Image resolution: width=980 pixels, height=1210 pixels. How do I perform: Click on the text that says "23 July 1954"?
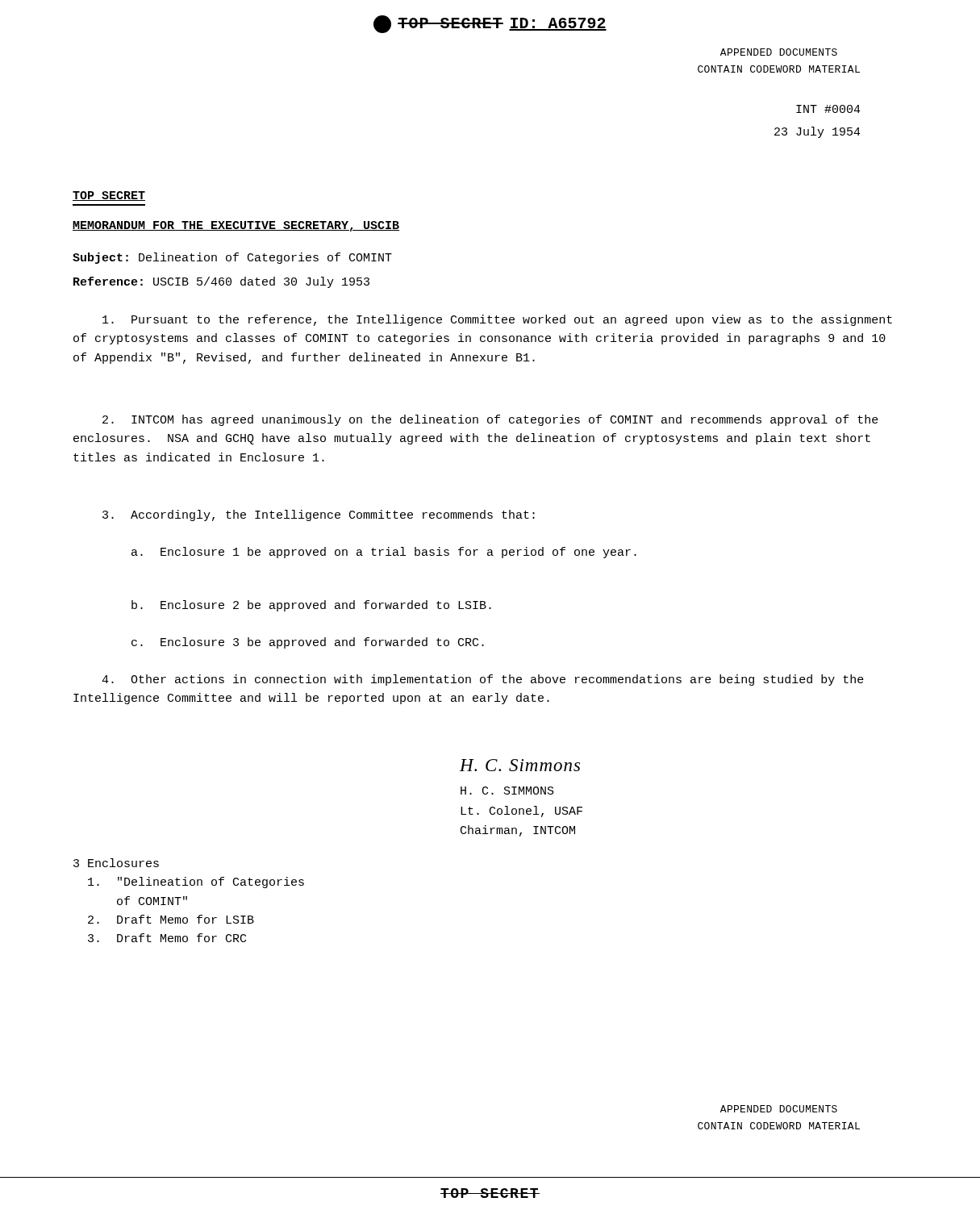[x=817, y=133]
